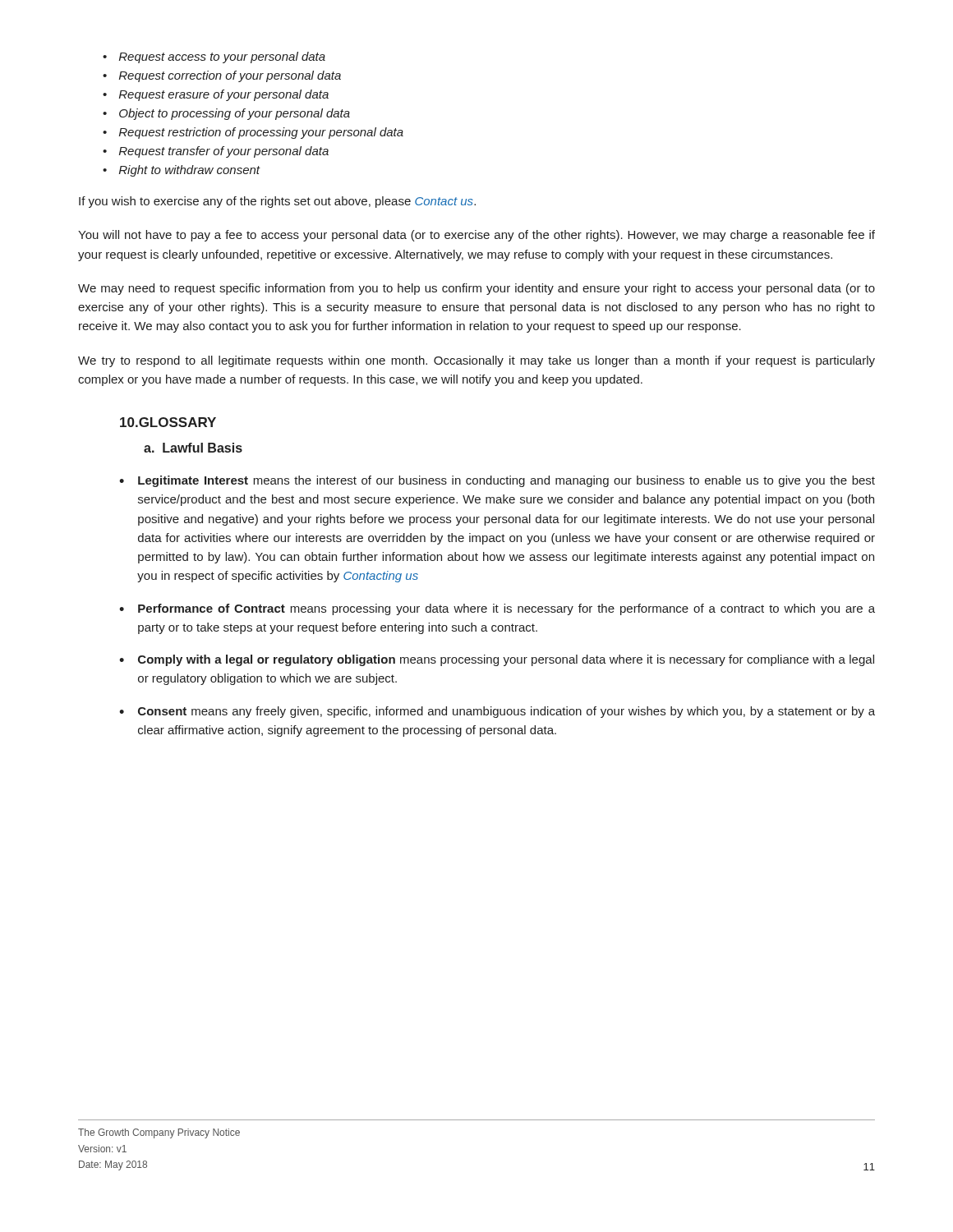Image resolution: width=953 pixels, height=1232 pixels.
Task: Locate the region starting "Request erasure of your"
Action: 216,95
